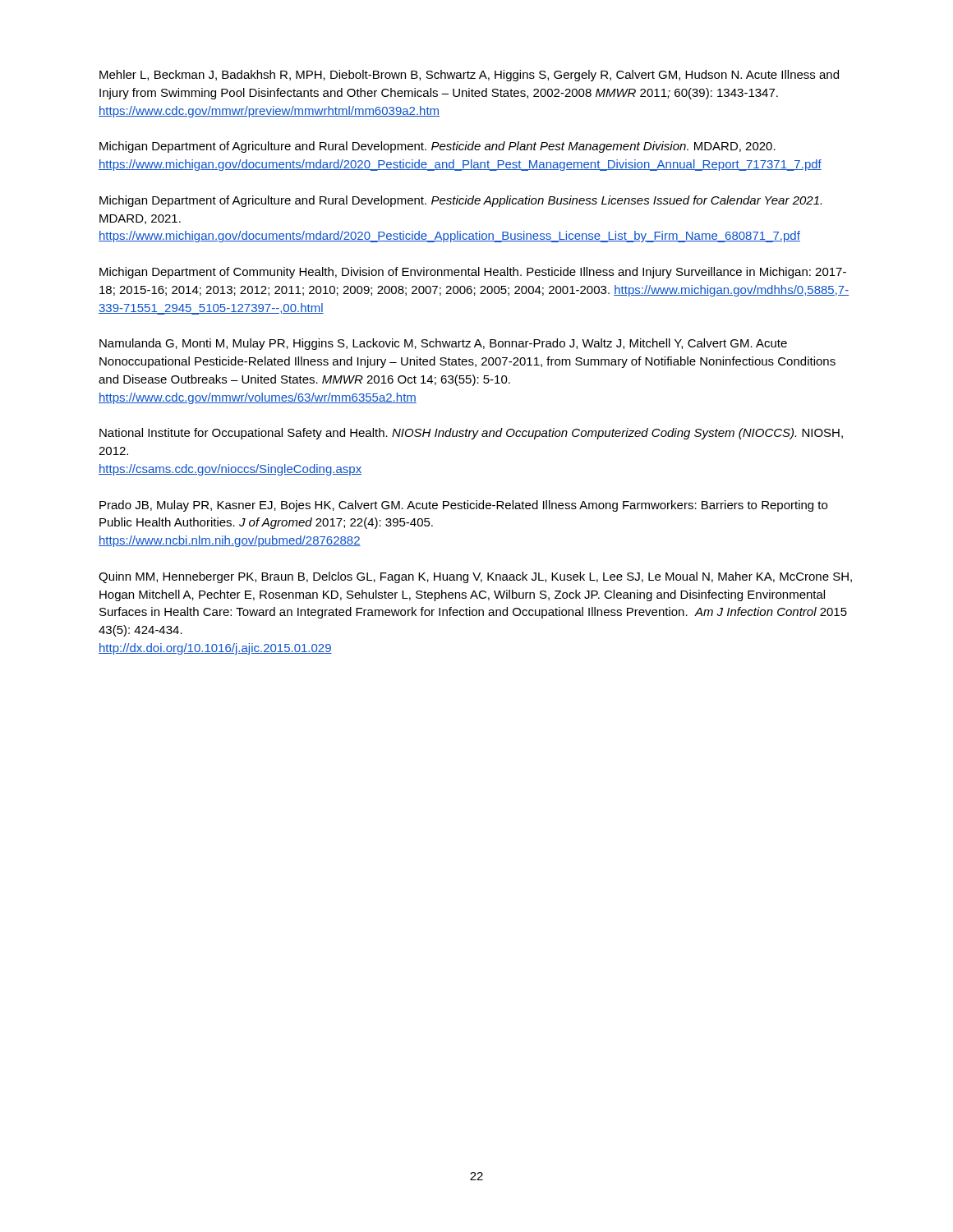
Task: Find the block on this page that starts "Quinn MM, Henneberger PK, Braun B,"
Action: pyautogui.click(x=476, y=612)
